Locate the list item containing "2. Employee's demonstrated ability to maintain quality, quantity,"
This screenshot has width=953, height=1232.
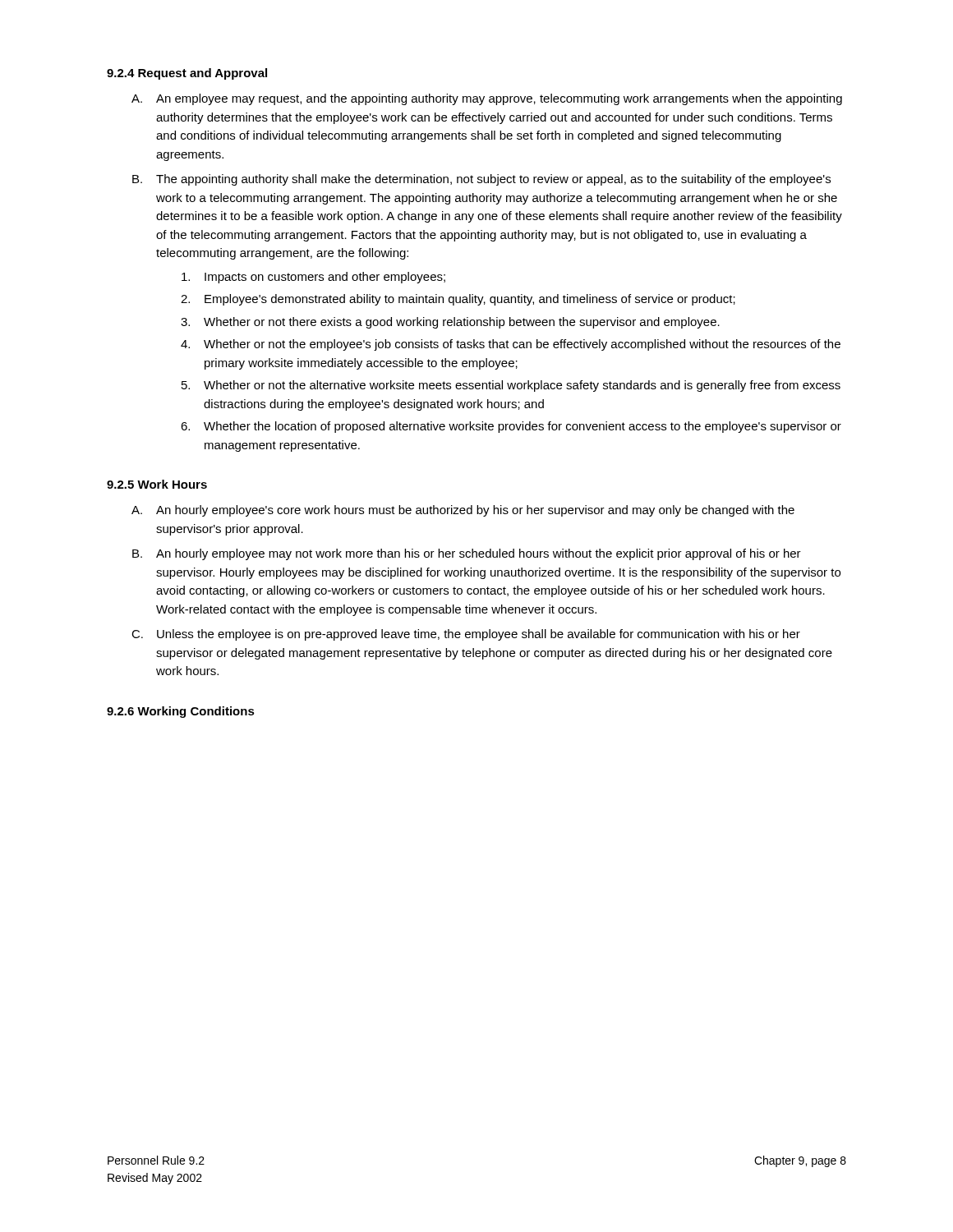click(x=513, y=299)
